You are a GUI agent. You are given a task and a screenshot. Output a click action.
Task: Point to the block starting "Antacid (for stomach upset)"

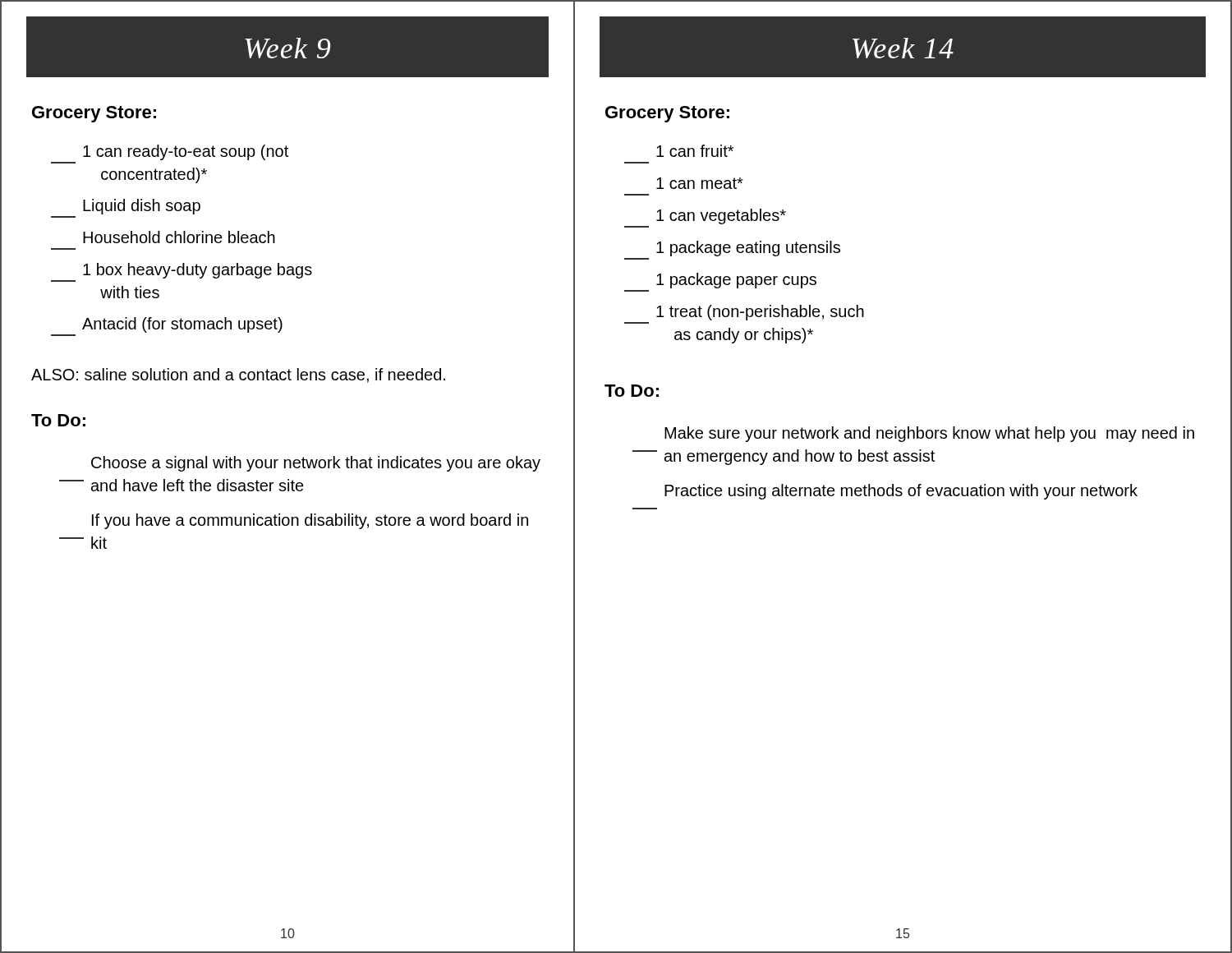point(182,325)
